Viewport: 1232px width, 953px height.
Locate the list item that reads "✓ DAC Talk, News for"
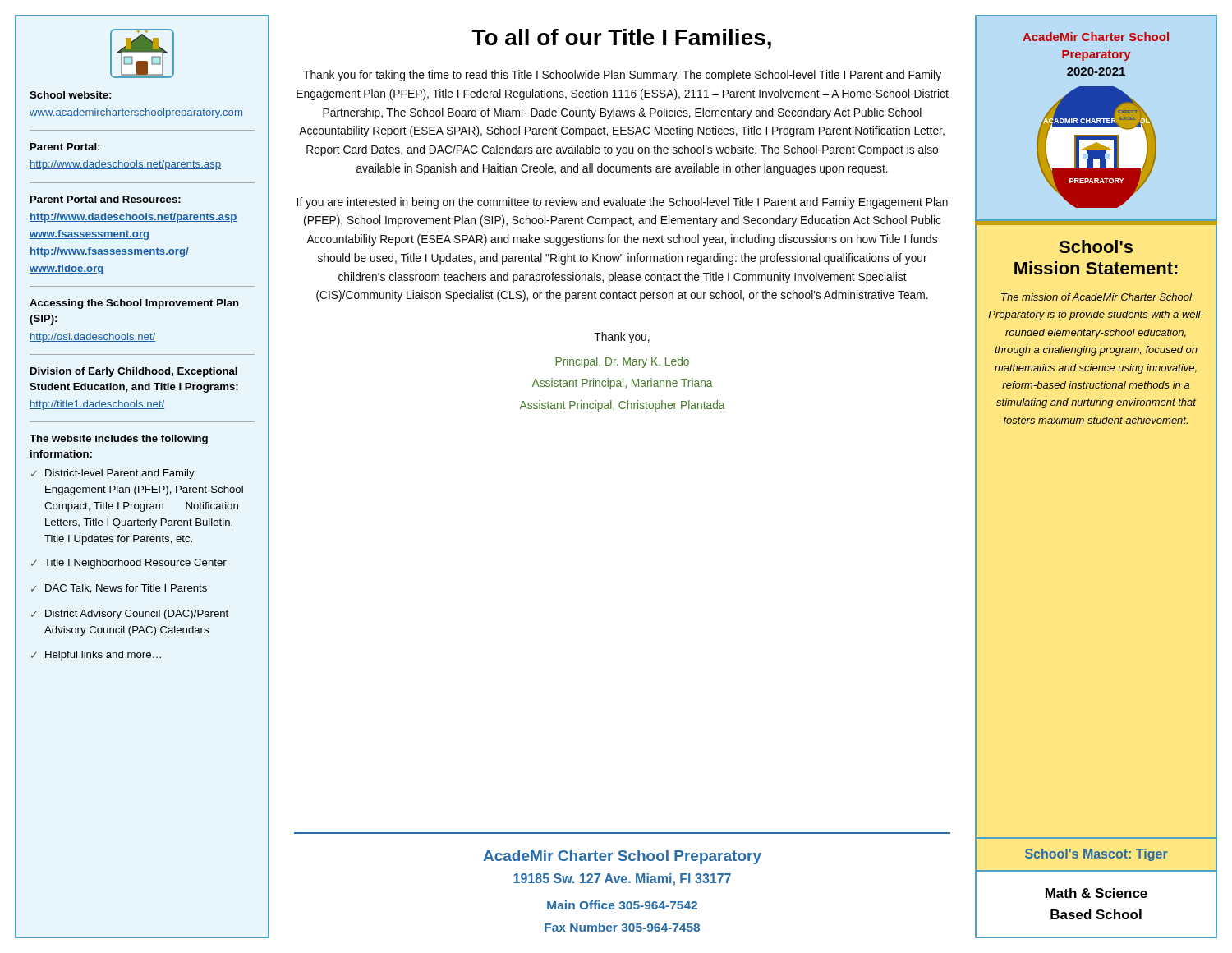pos(142,589)
